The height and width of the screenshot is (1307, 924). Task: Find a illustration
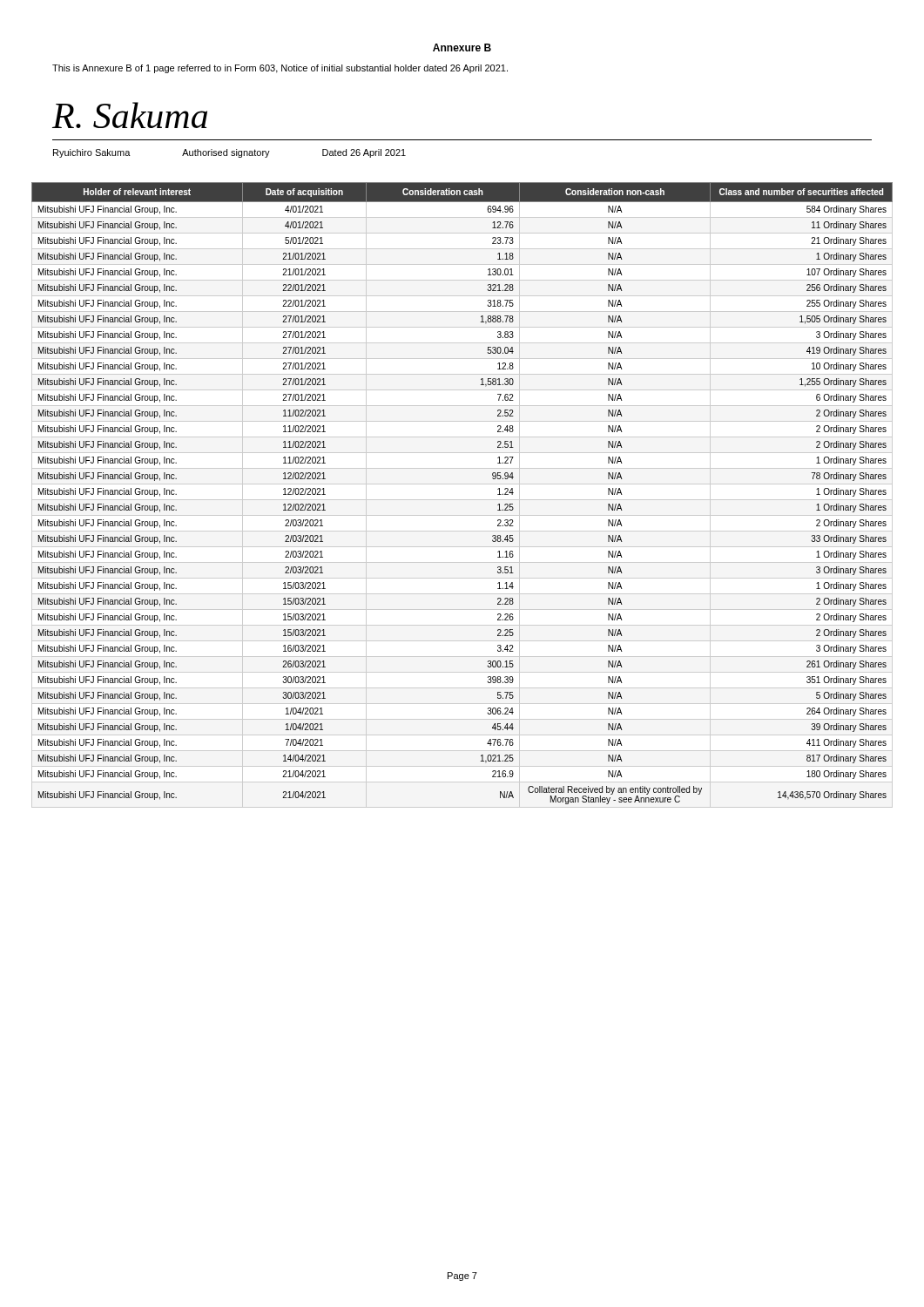(462, 119)
